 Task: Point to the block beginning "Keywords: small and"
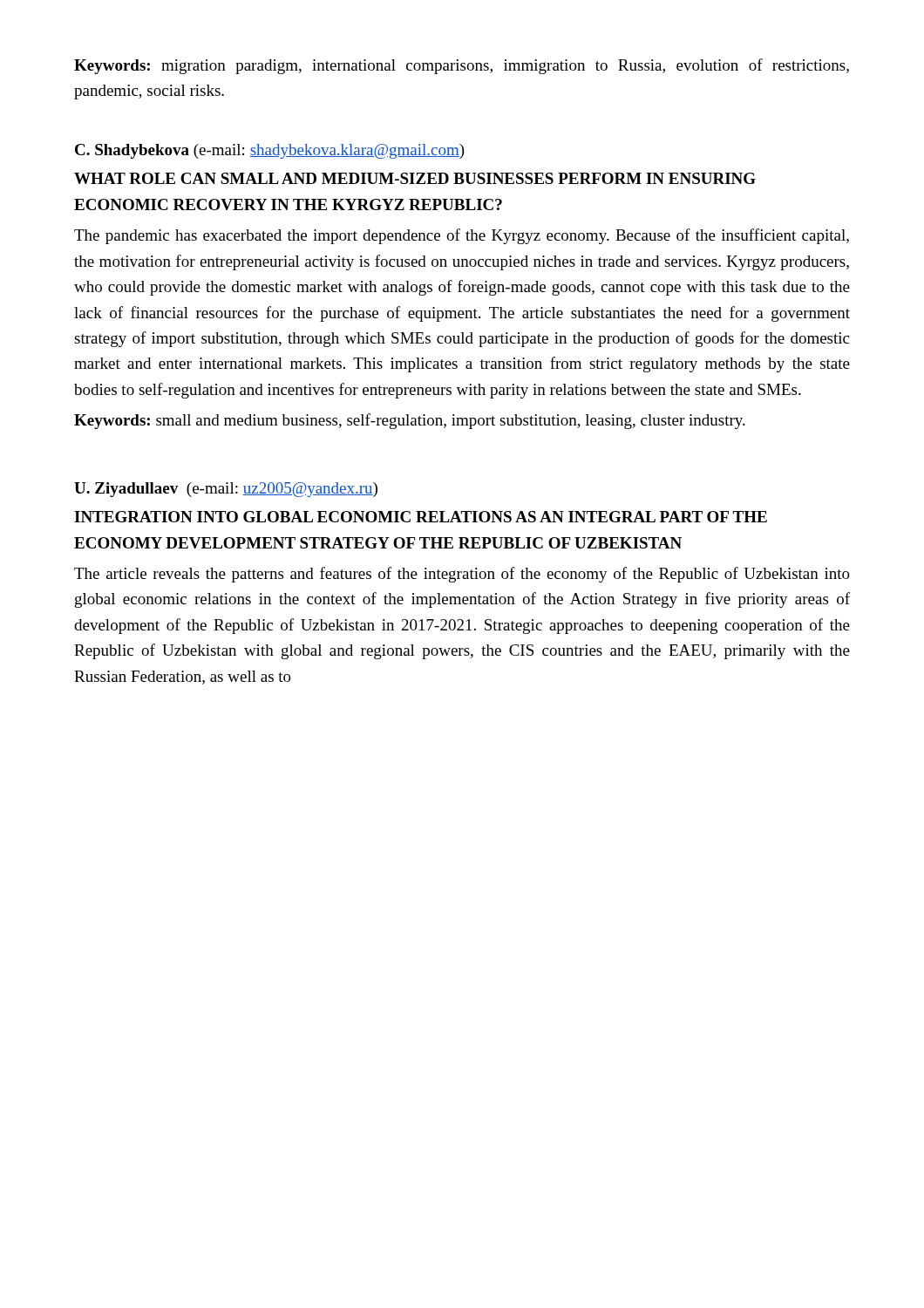pyautogui.click(x=410, y=420)
